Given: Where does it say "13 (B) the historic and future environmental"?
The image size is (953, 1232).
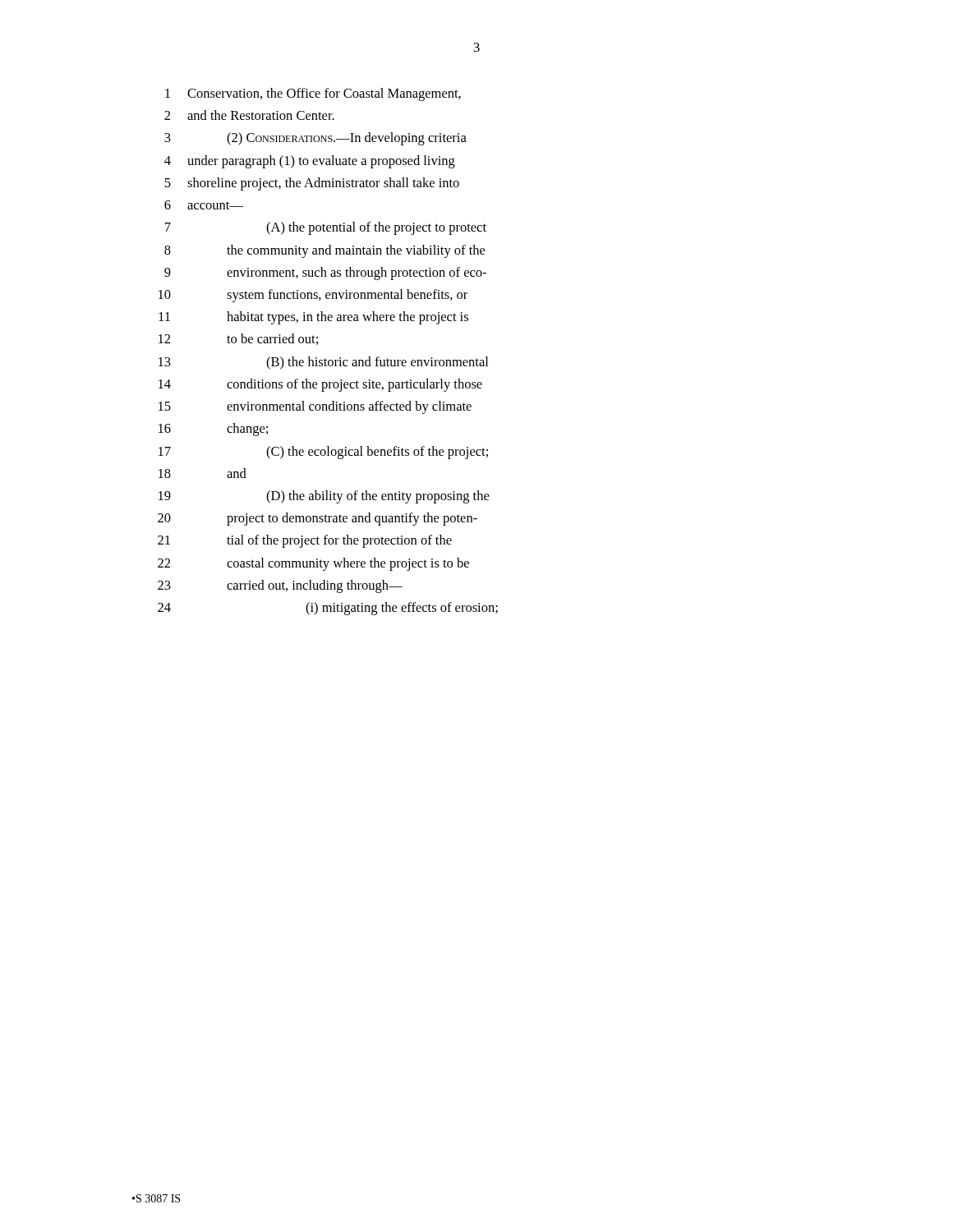Looking at the screenshot, I should point(323,363).
